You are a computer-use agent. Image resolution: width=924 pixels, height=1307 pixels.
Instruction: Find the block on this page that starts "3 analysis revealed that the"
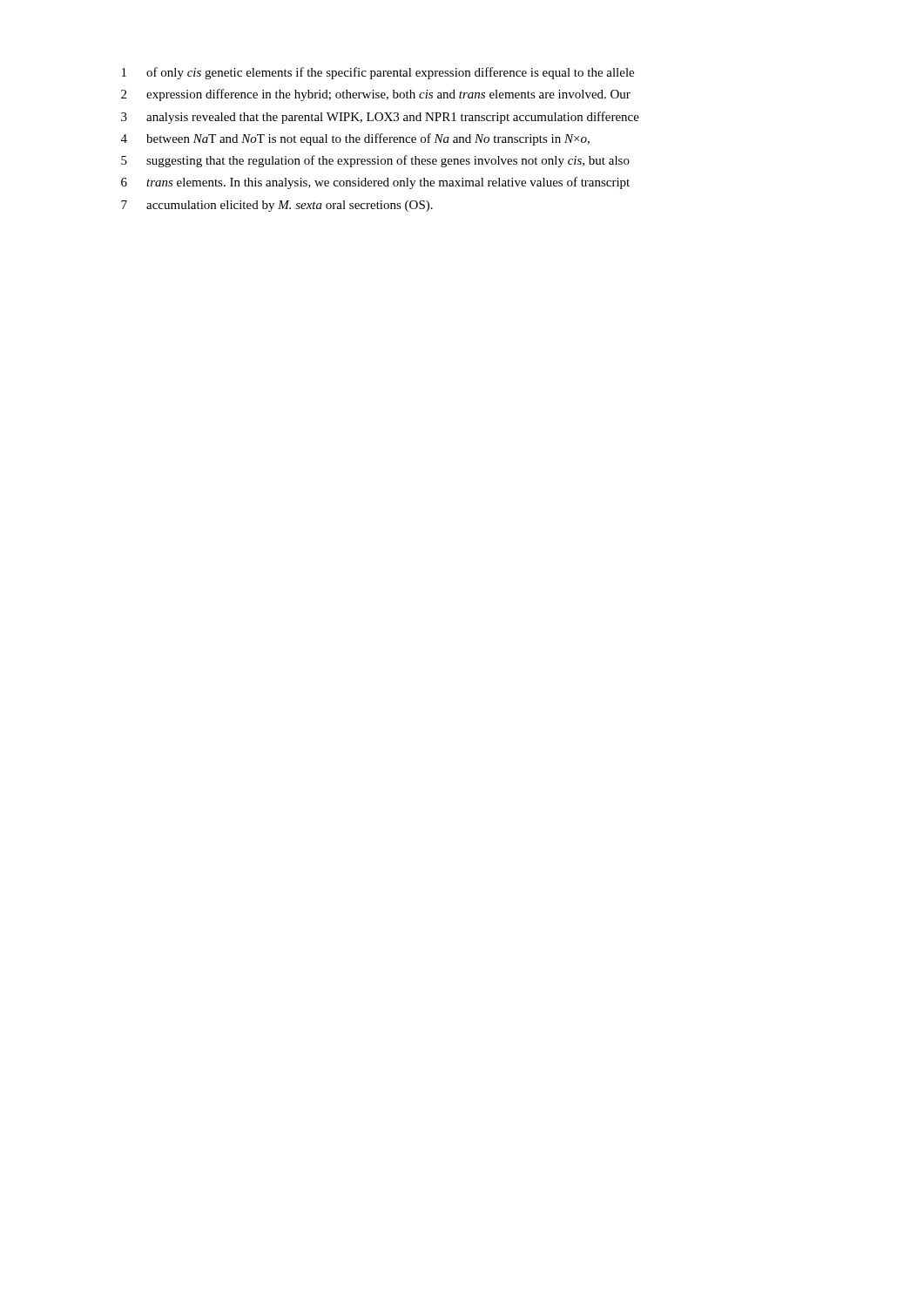[x=455, y=117]
